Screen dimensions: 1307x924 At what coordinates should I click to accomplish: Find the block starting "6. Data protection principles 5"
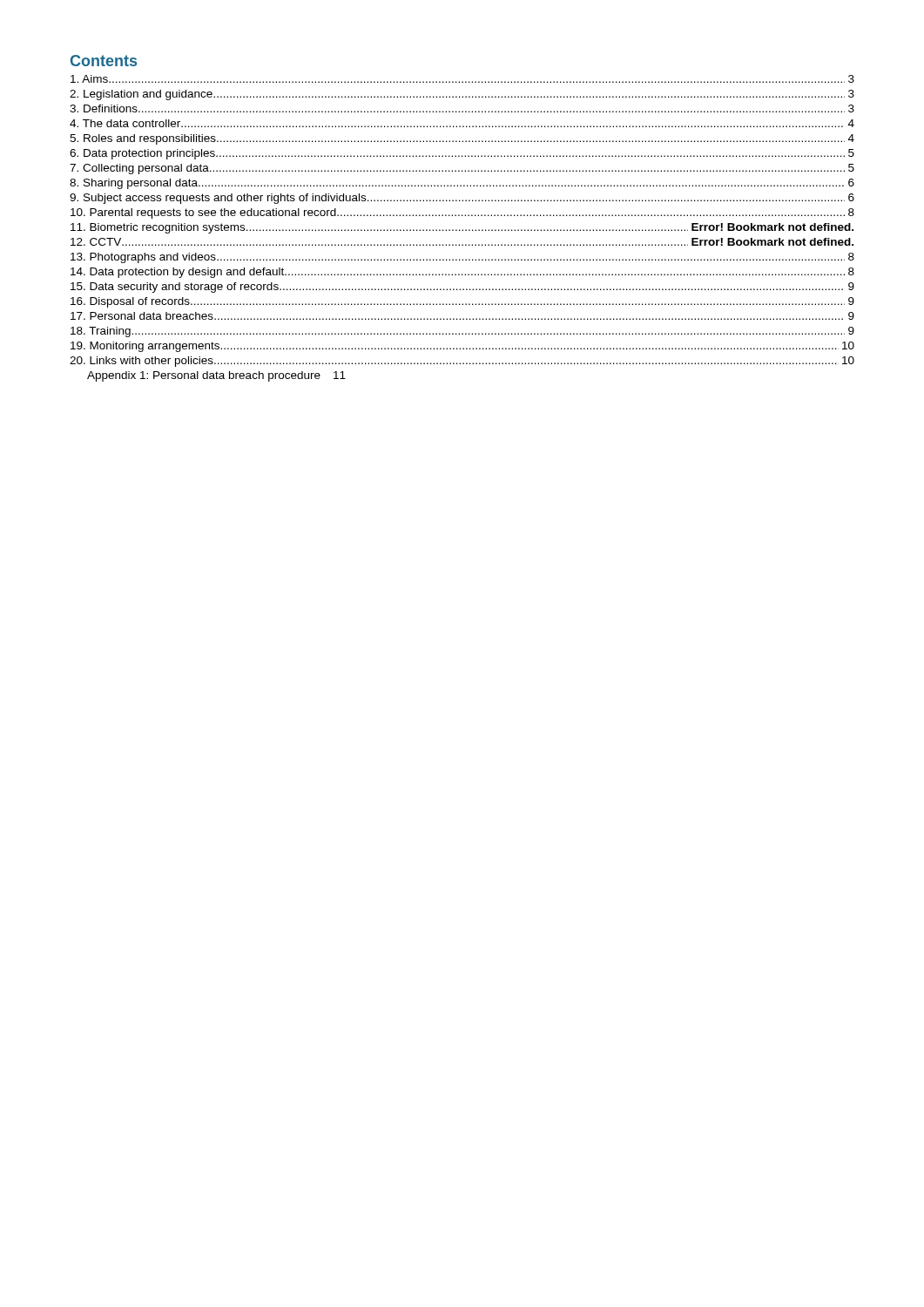point(462,153)
